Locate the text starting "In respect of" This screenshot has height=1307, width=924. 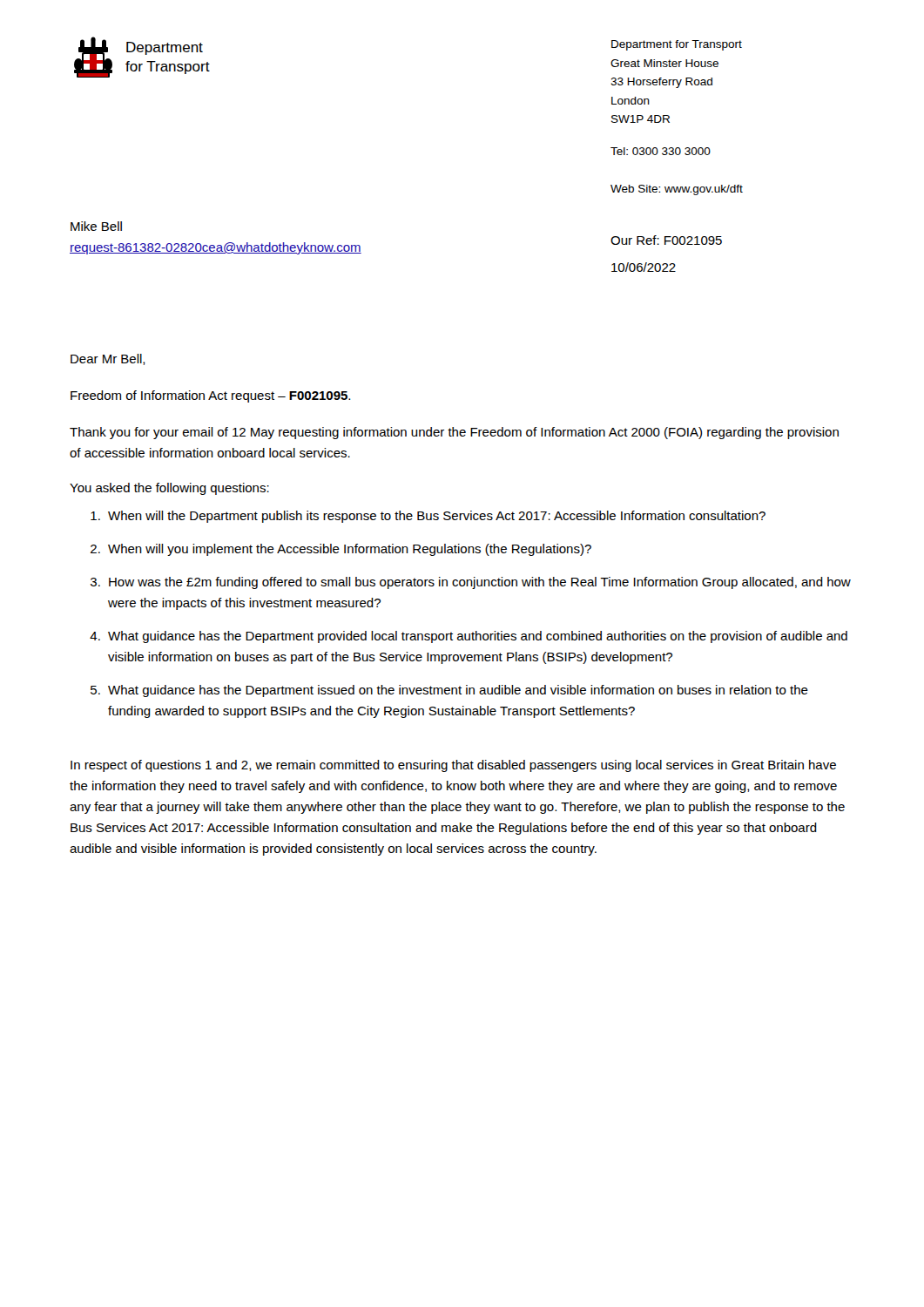[x=457, y=806]
